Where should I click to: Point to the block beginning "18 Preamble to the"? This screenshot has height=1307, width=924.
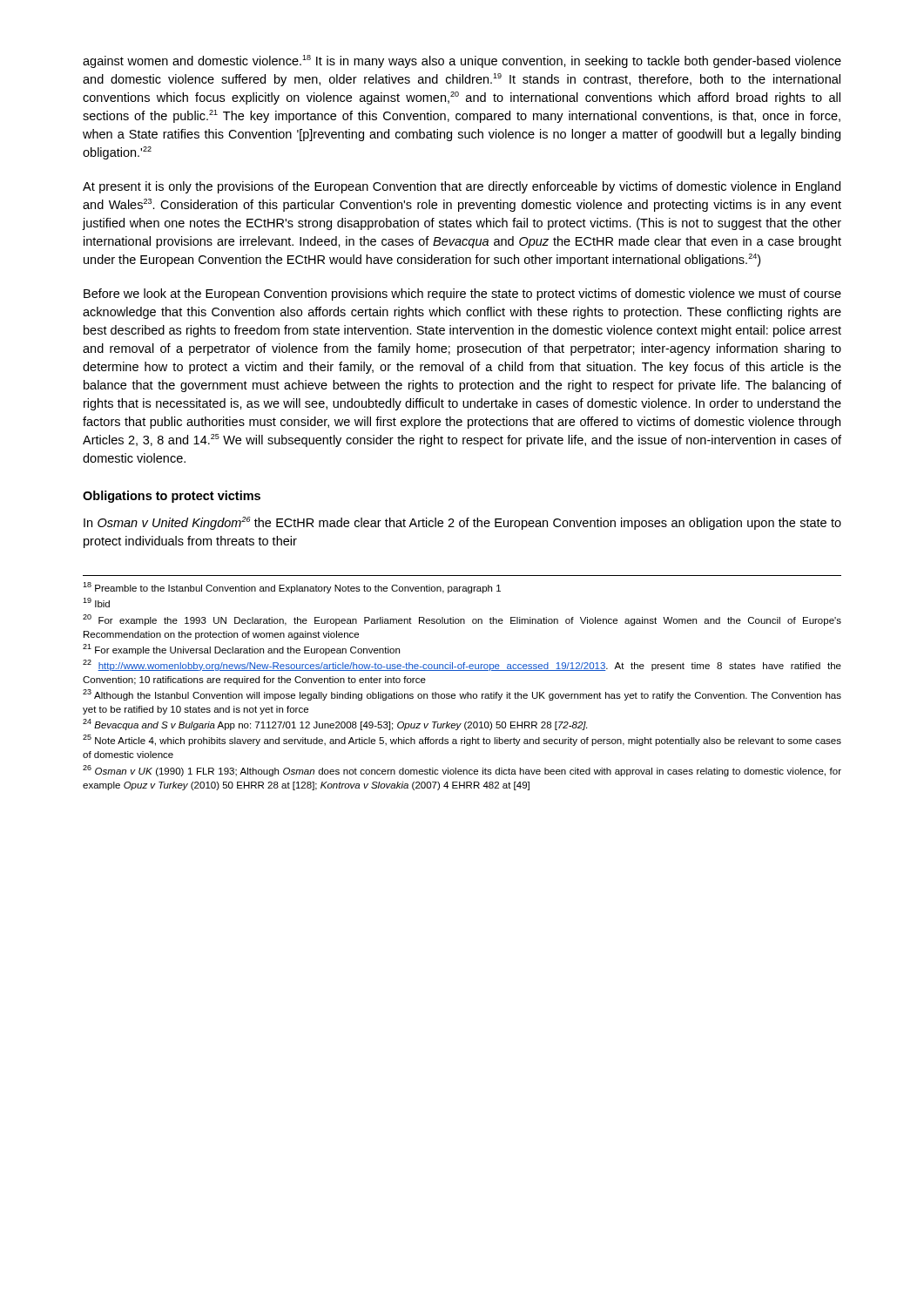292,588
